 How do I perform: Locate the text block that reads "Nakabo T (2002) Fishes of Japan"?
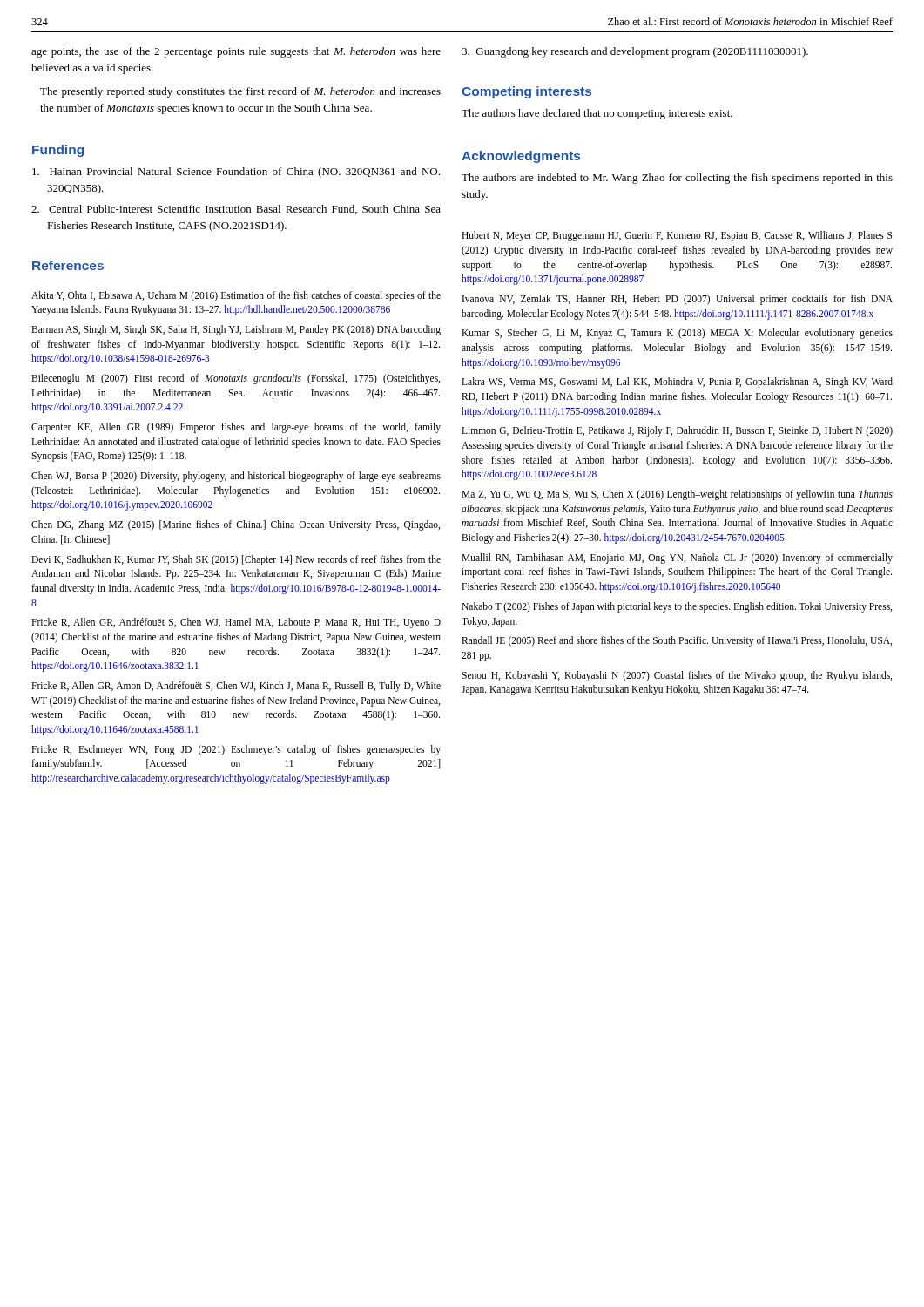(x=677, y=614)
